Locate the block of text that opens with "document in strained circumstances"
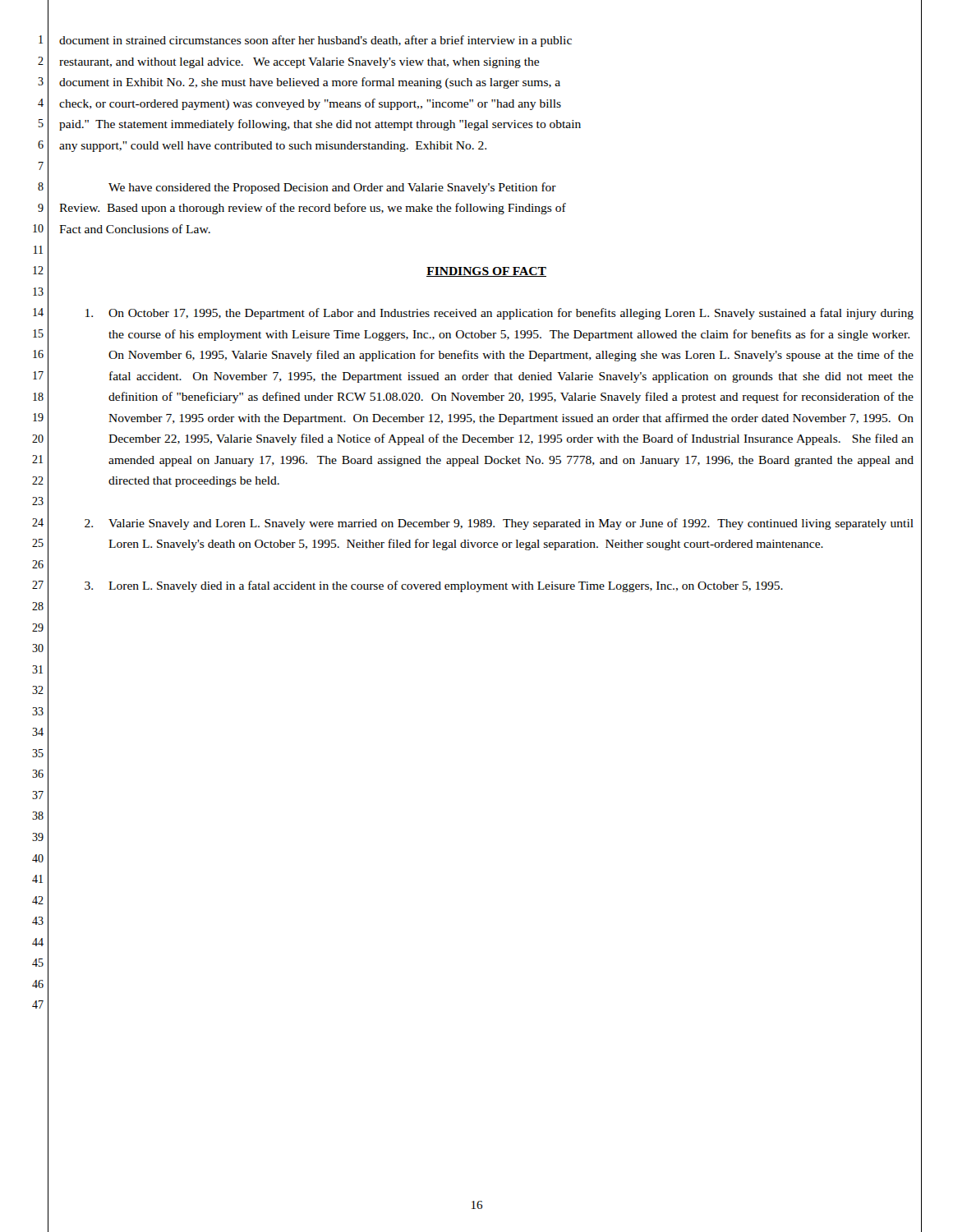This screenshot has width=953, height=1232. point(320,92)
